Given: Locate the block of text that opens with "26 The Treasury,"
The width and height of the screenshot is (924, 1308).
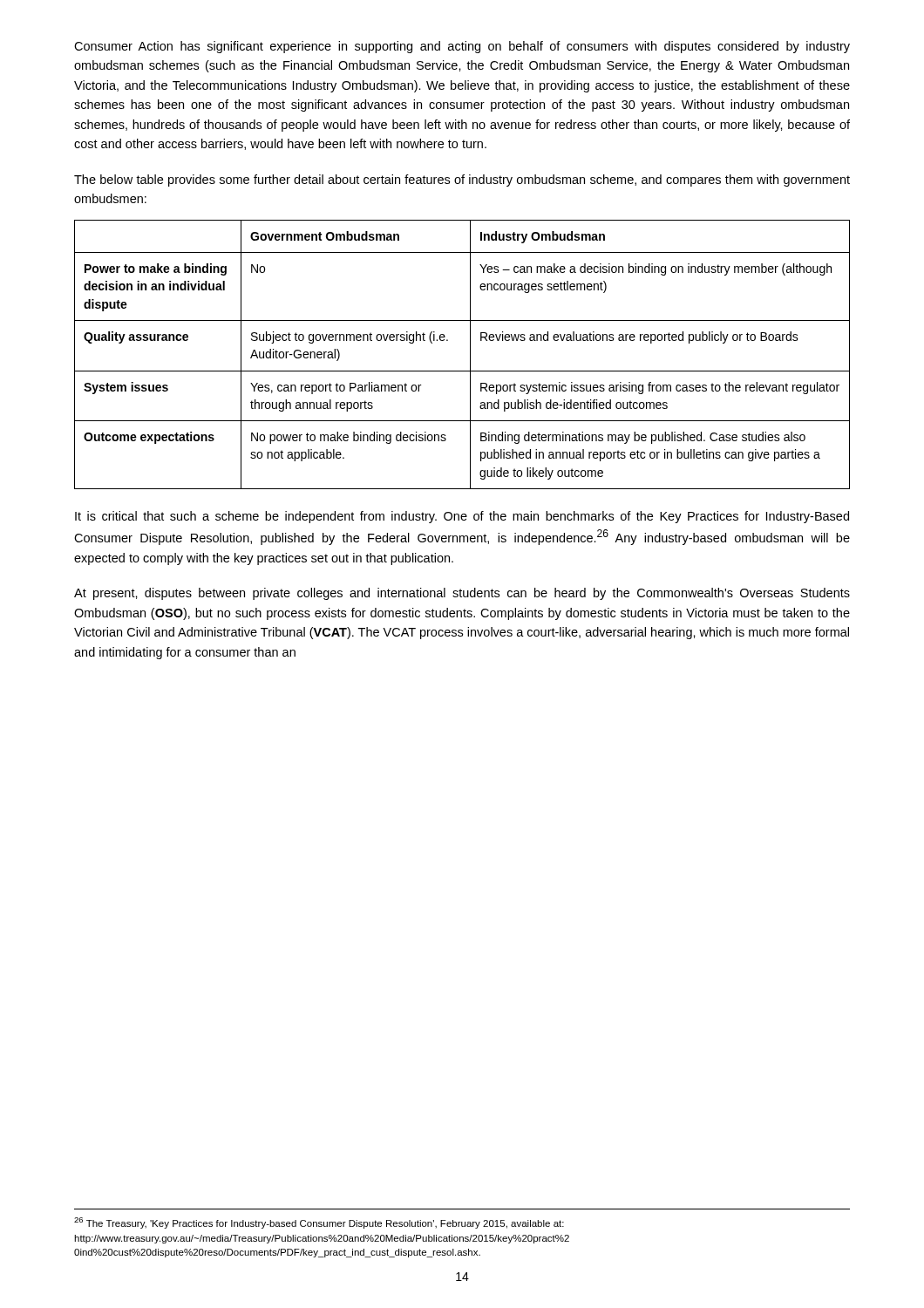Looking at the screenshot, I should 322,1236.
